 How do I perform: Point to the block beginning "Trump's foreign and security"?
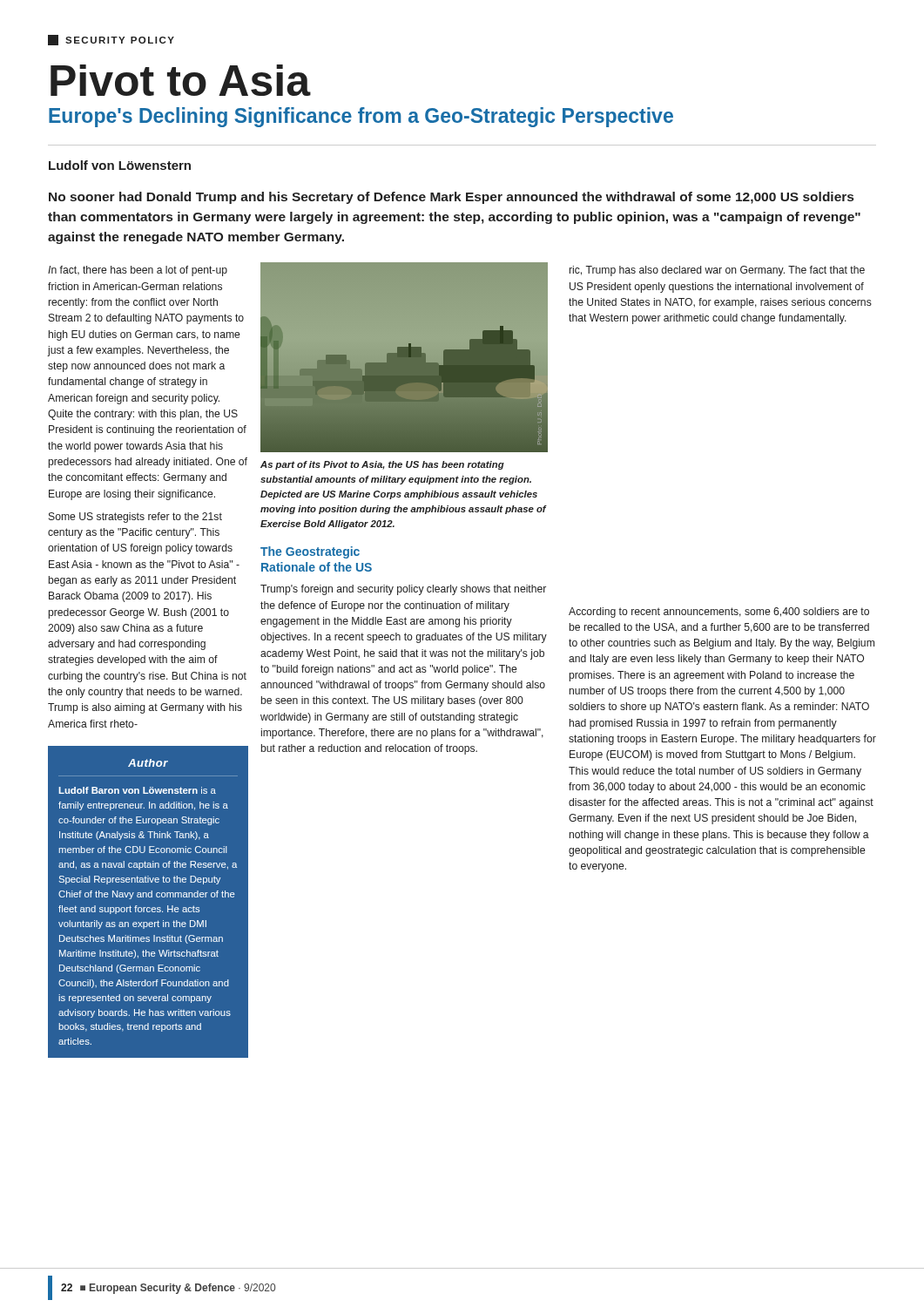click(408, 669)
